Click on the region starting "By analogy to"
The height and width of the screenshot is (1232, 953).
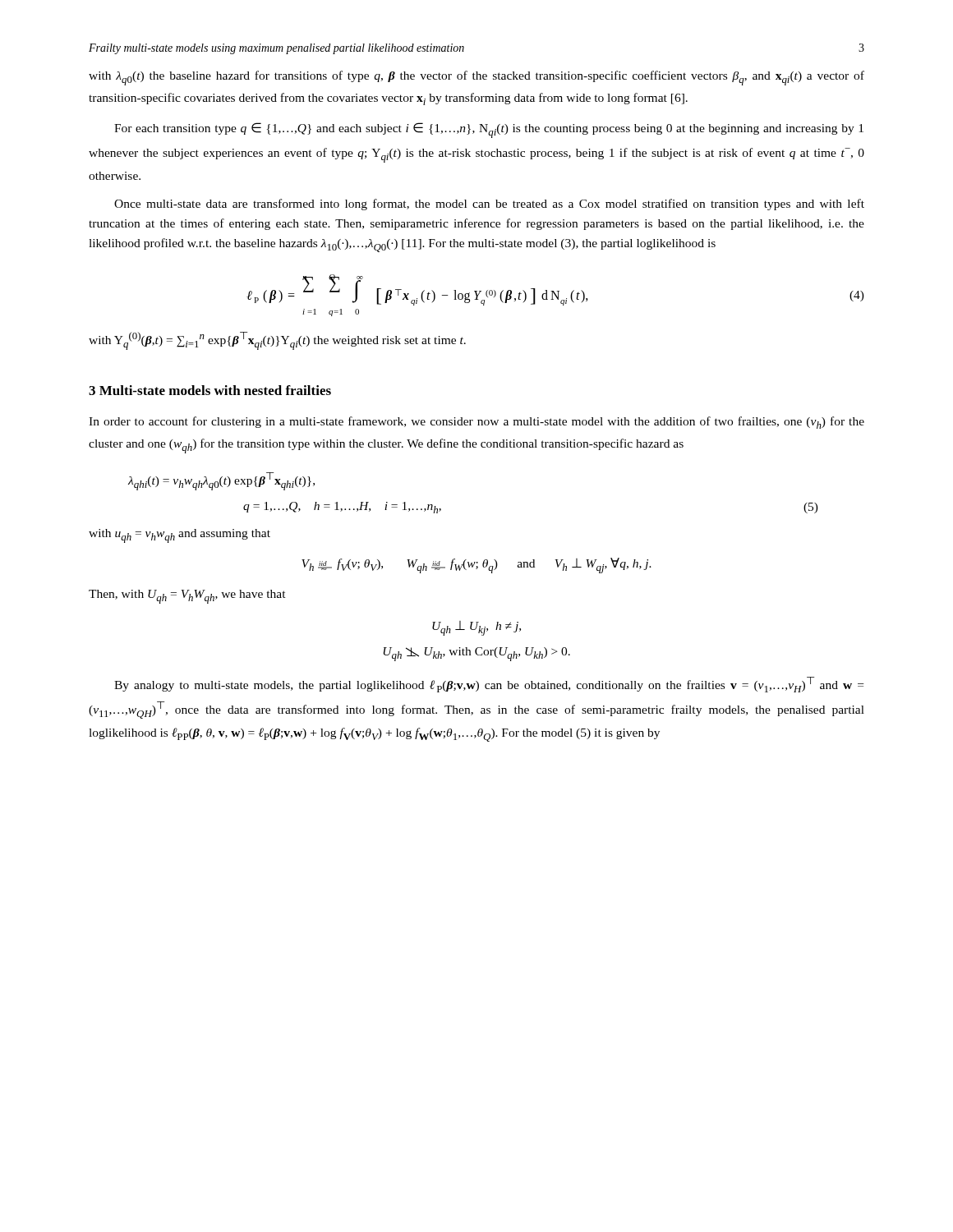click(476, 708)
